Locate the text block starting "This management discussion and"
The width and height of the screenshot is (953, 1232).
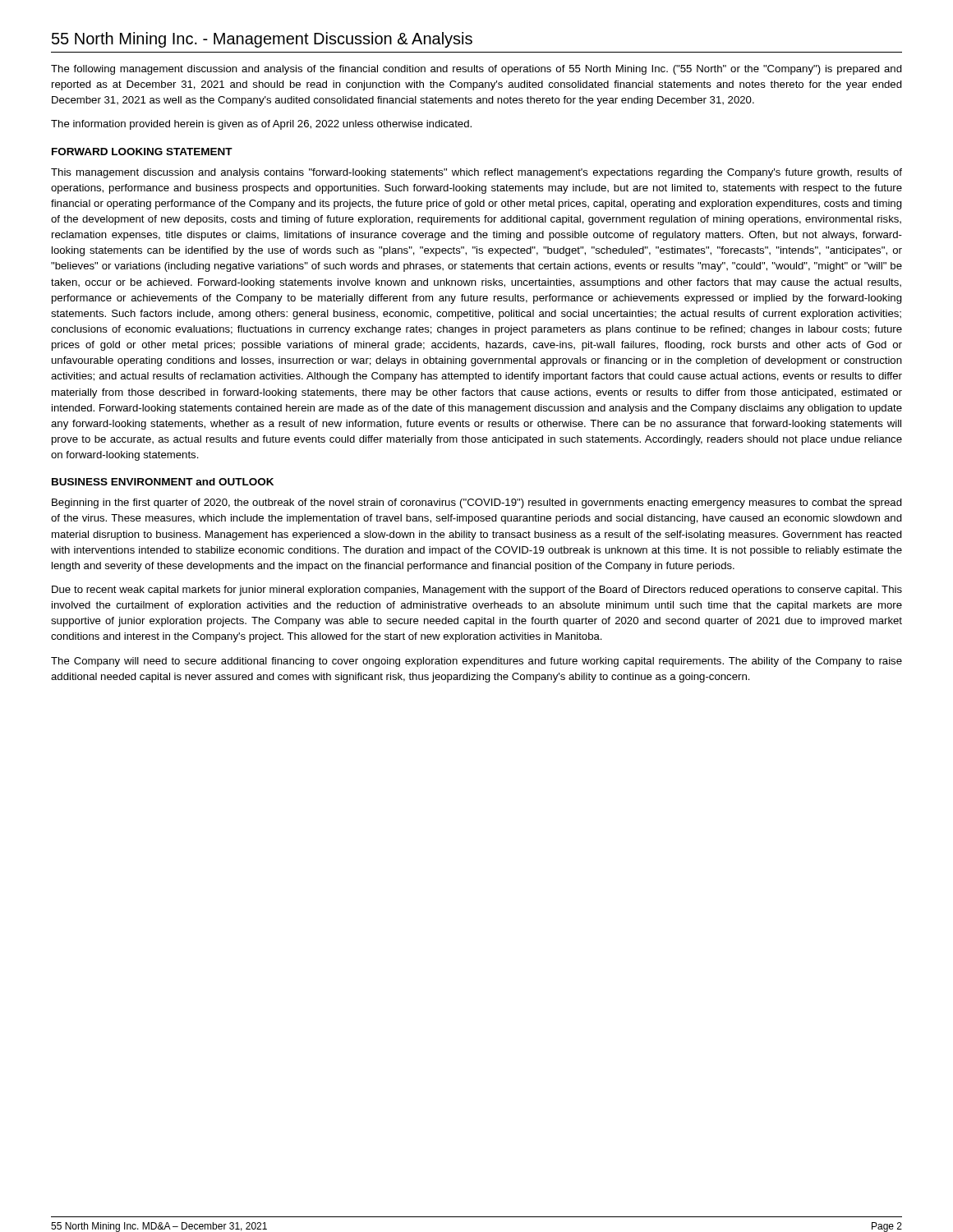click(476, 313)
